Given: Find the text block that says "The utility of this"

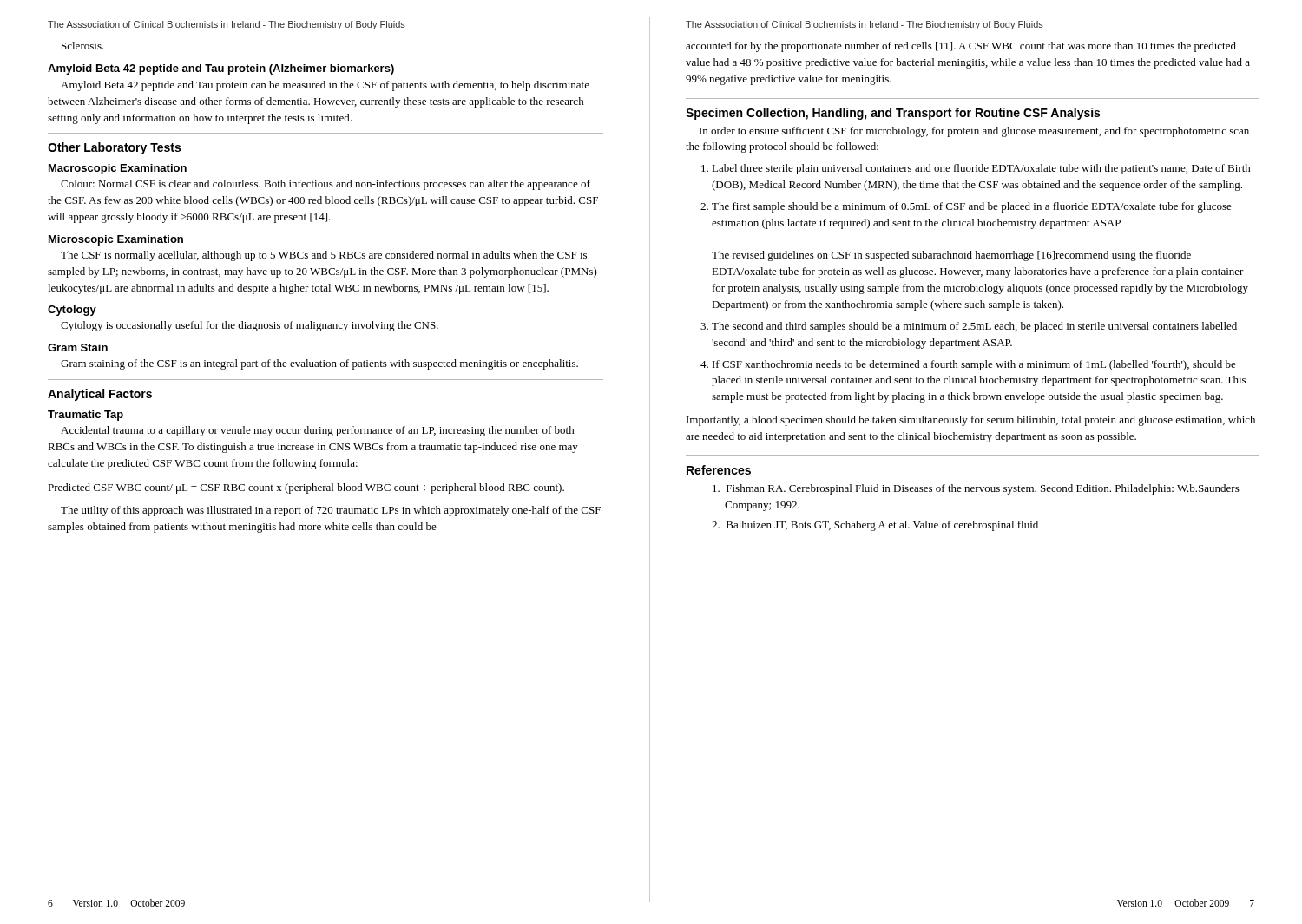Looking at the screenshot, I should coord(324,518).
